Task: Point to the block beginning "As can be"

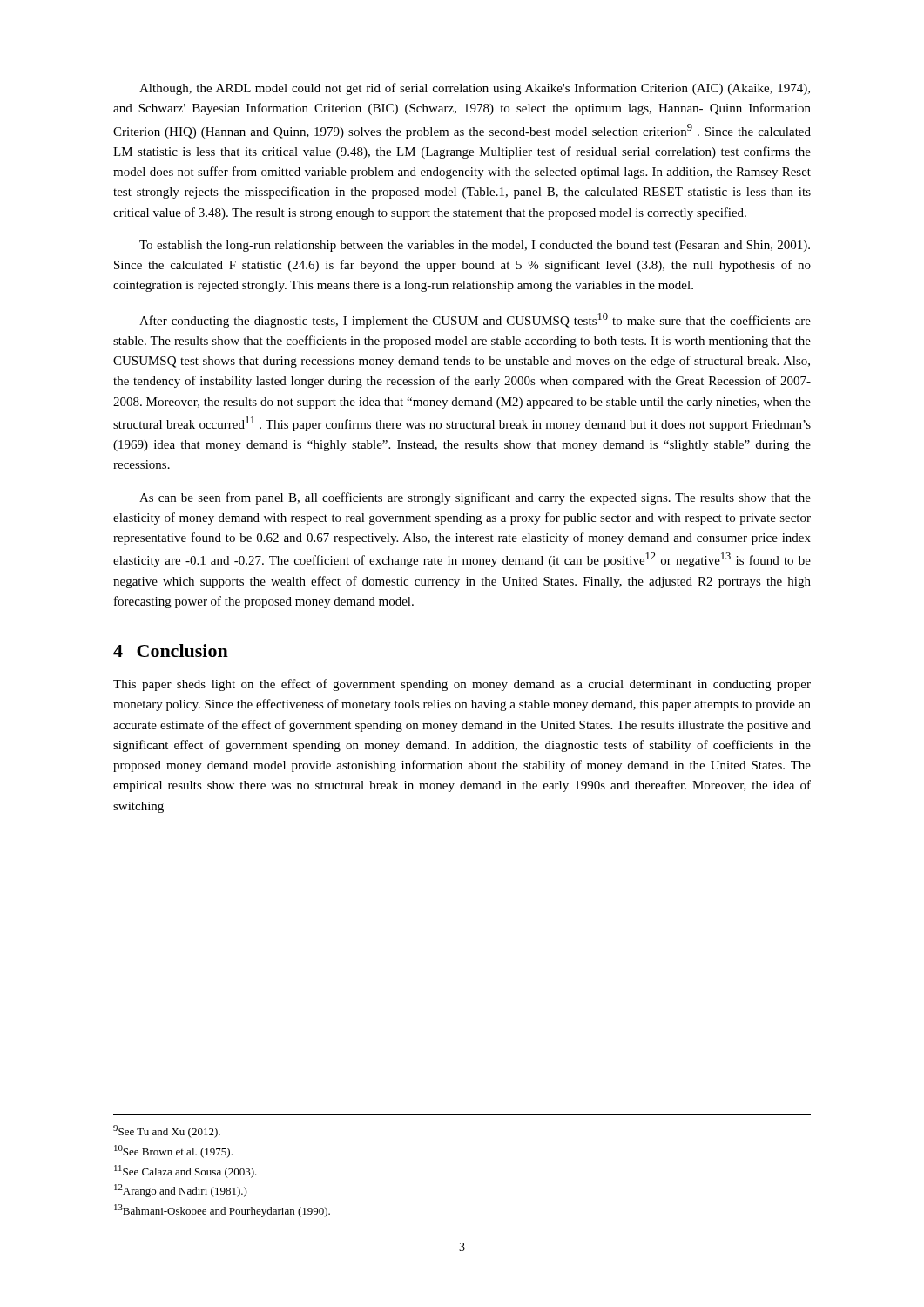Action: coord(462,549)
